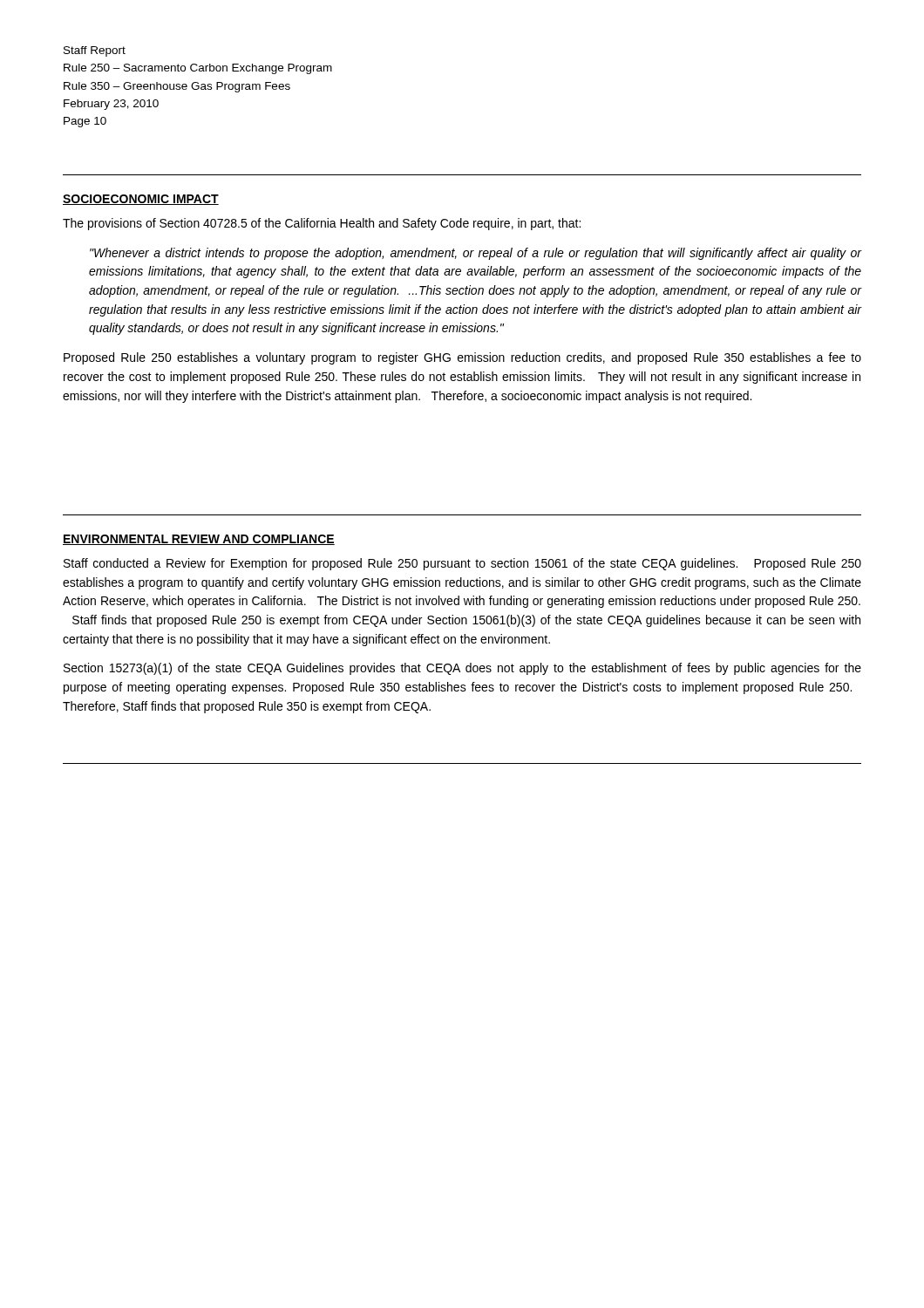Select the block starting "ENVIRONMENTAL REVIEW AND COMPLIANCE"

point(199,539)
